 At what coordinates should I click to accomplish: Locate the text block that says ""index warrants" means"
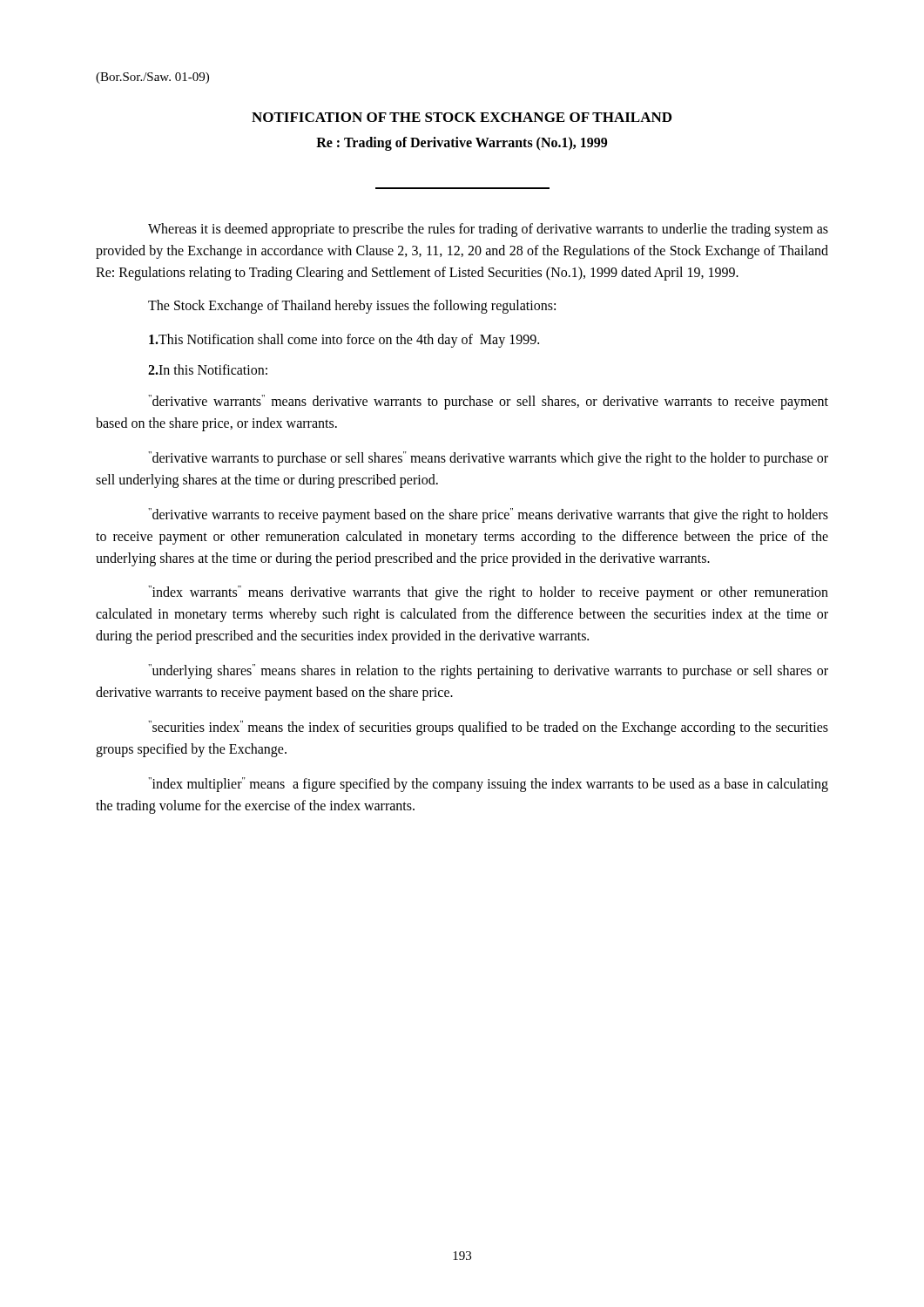[462, 613]
